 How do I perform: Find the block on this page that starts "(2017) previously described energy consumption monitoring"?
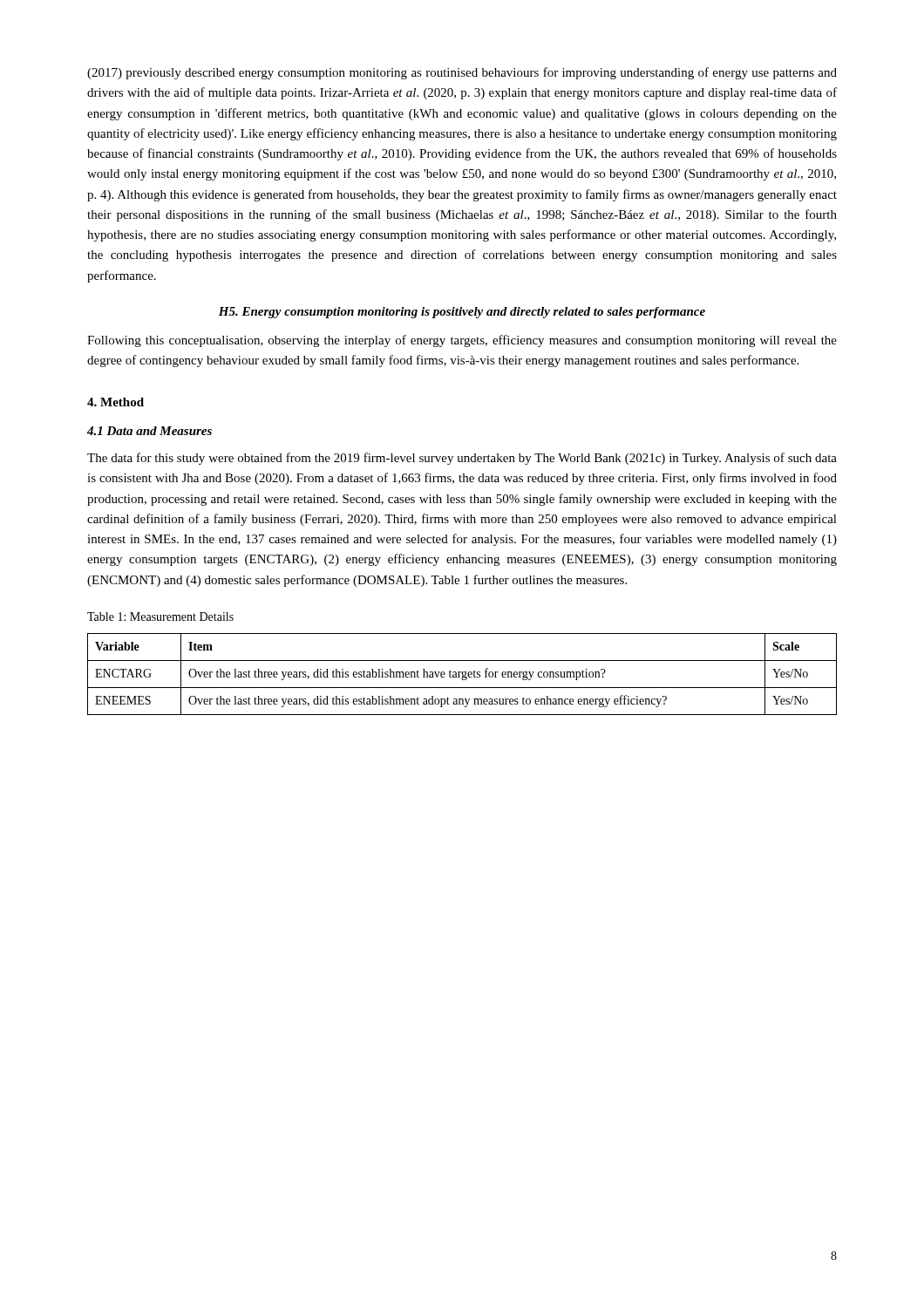(462, 174)
